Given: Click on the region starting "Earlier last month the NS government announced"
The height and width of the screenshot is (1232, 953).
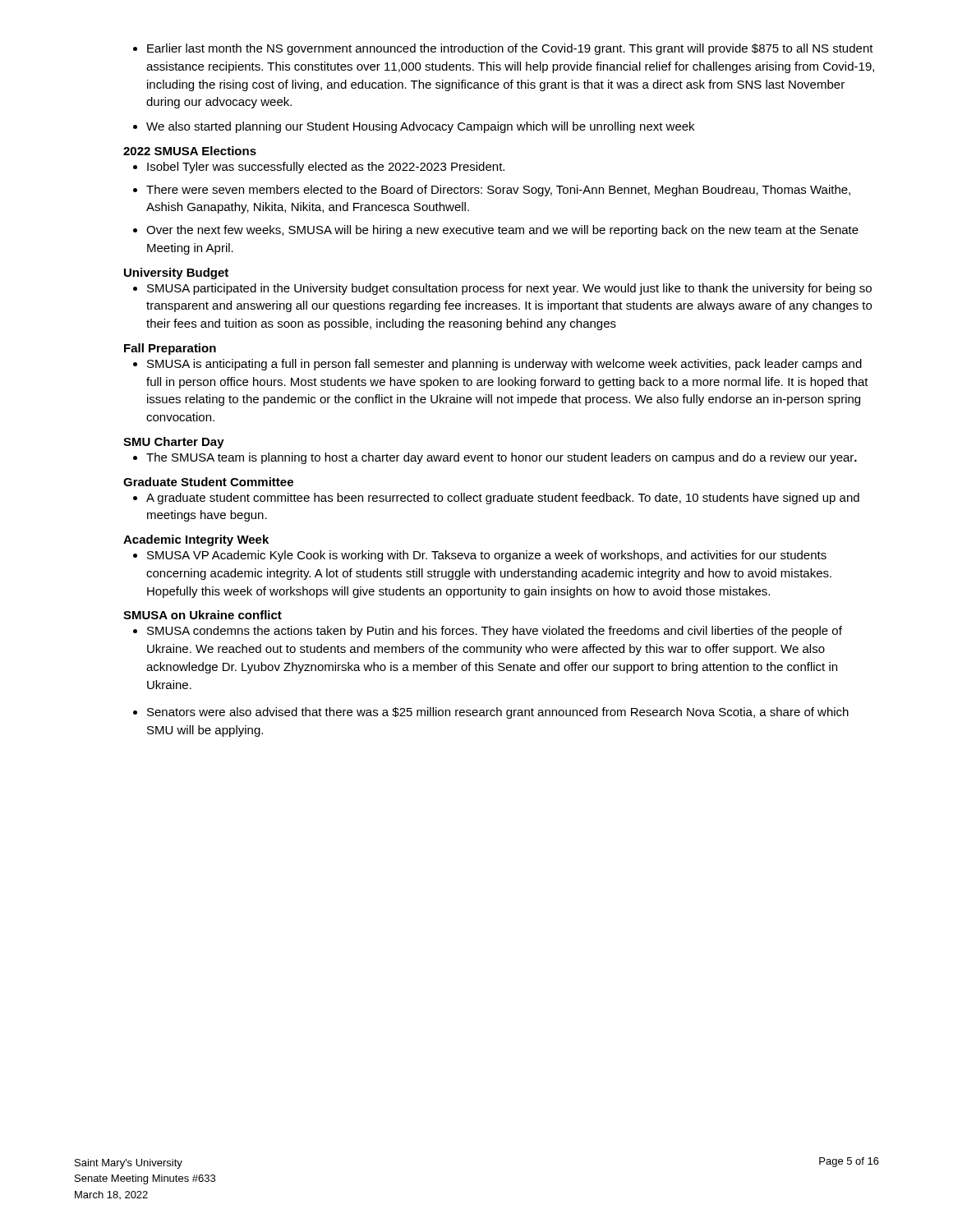Looking at the screenshot, I should [x=511, y=75].
